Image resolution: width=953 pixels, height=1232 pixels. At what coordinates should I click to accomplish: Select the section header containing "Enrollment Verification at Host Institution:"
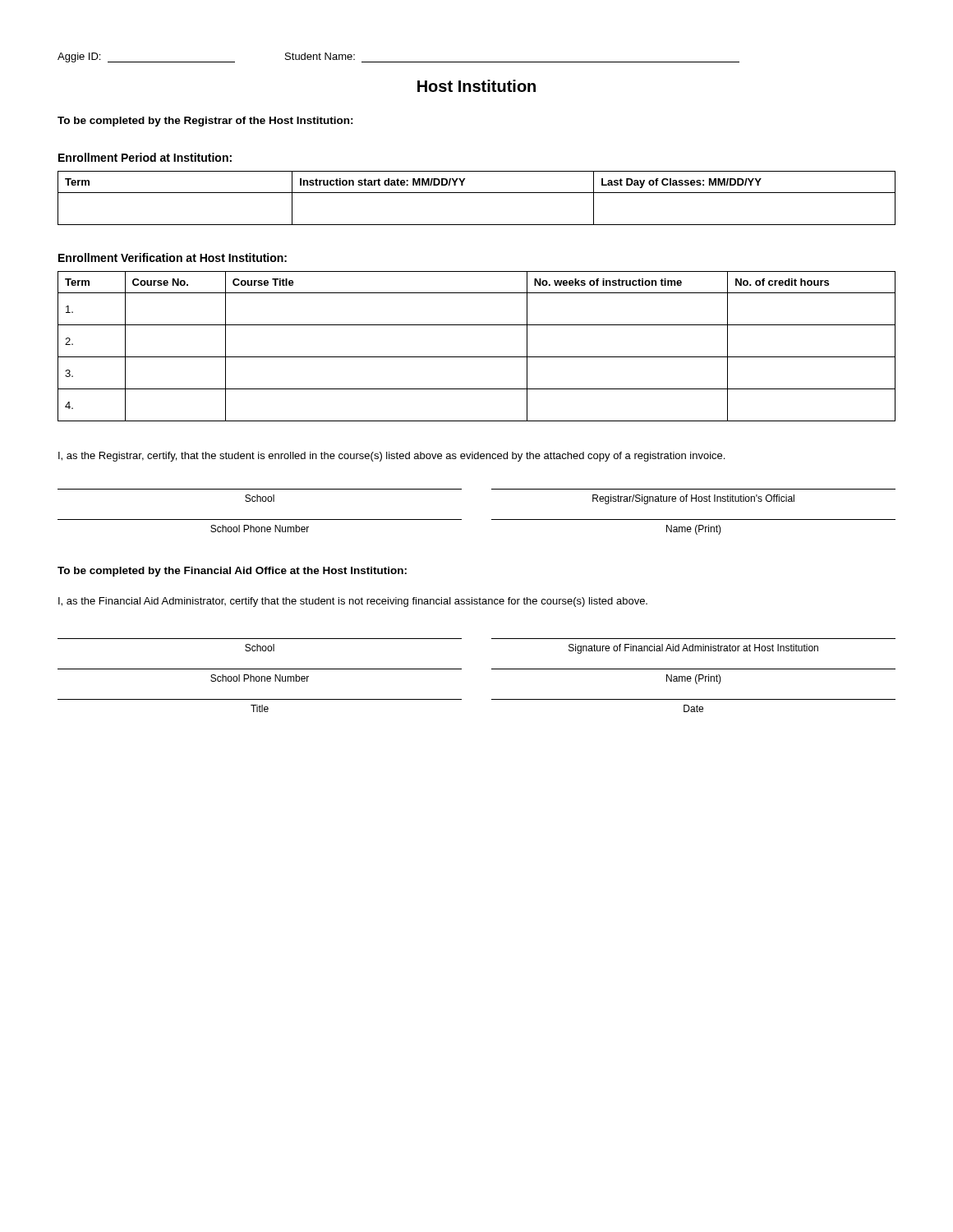[172, 258]
